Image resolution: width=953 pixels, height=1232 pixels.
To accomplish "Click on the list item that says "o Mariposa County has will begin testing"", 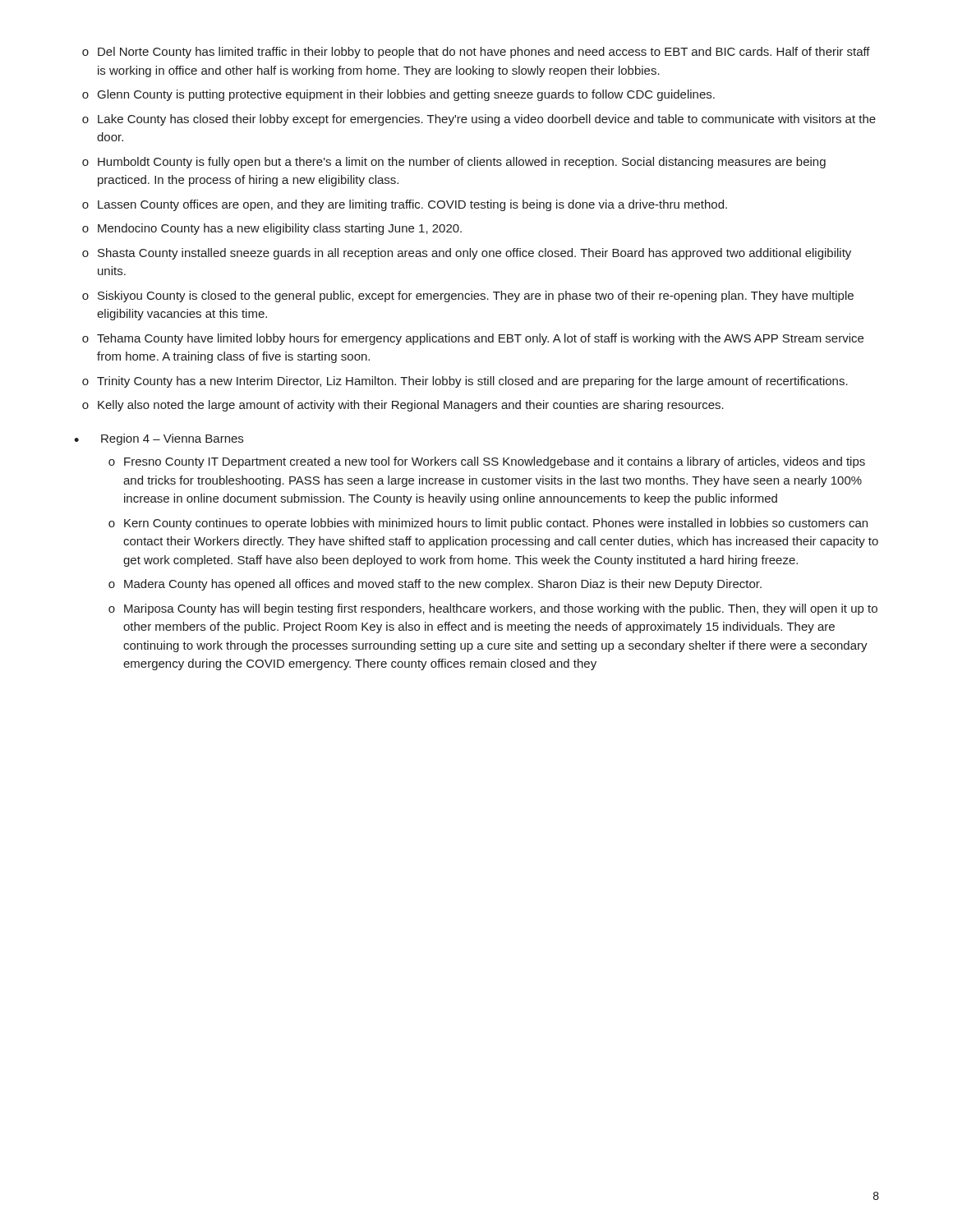I will [490, 636].
